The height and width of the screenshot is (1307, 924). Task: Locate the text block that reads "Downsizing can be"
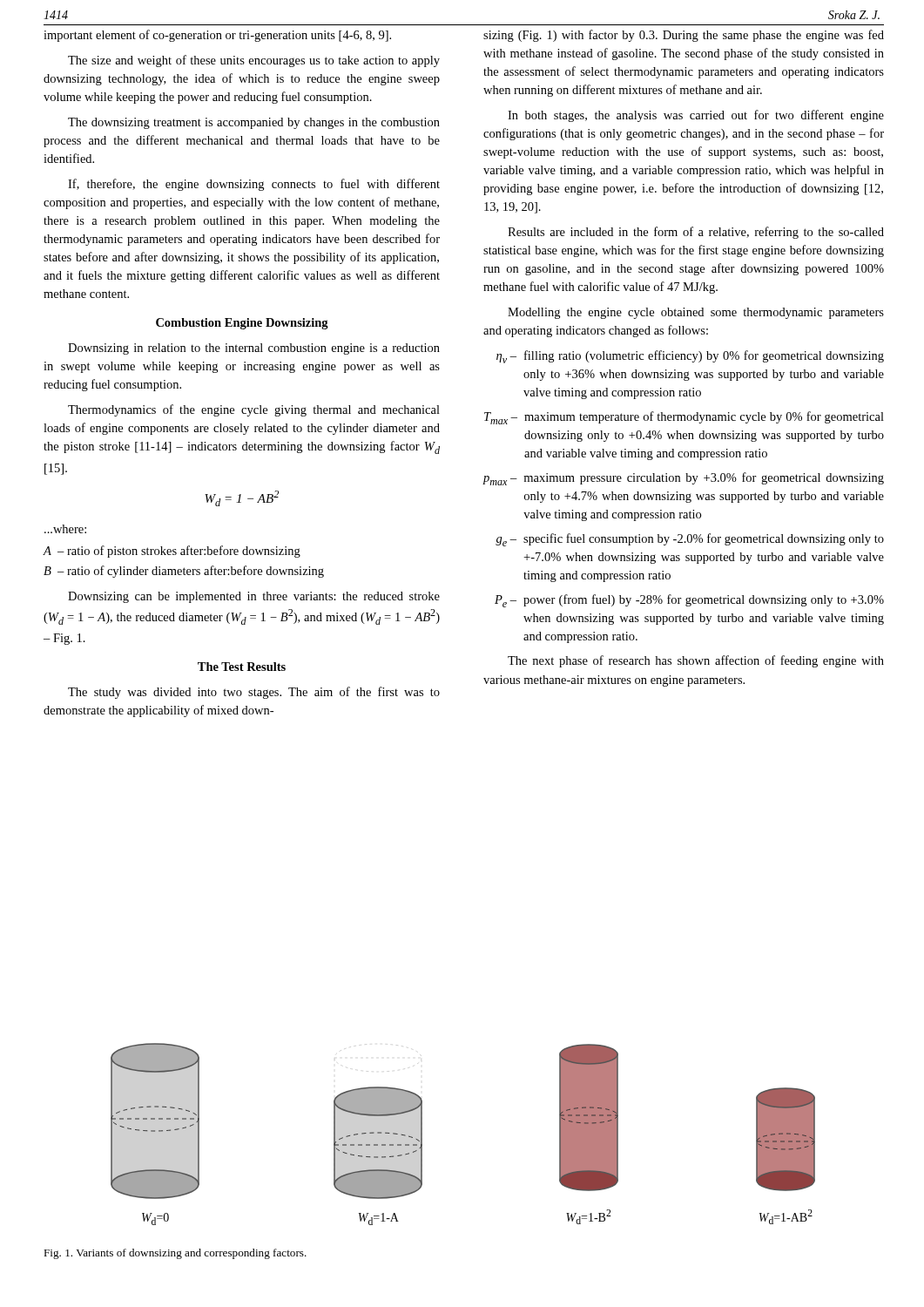pos(242,617)
